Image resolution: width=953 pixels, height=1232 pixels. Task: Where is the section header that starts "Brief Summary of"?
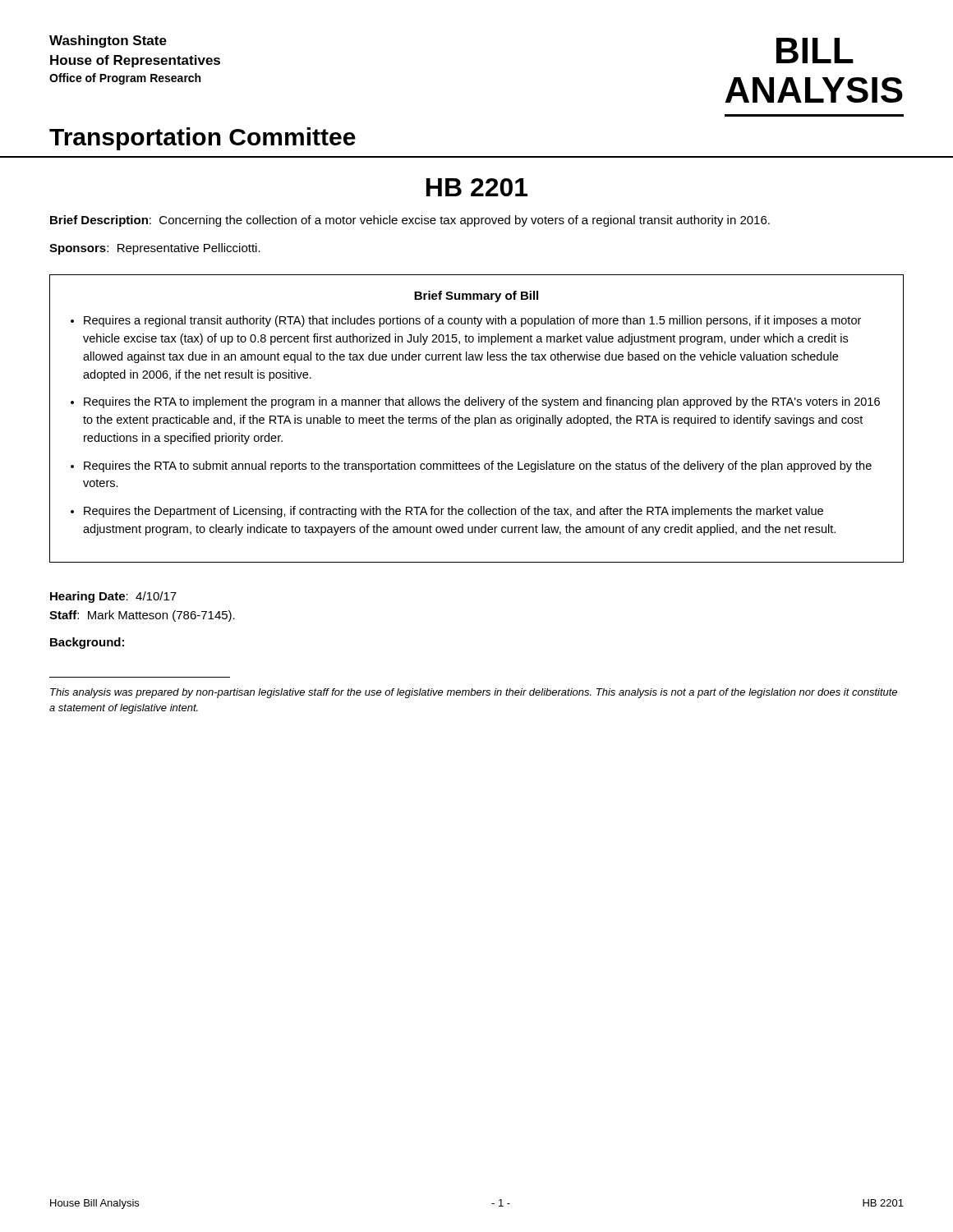coord(476,295)
